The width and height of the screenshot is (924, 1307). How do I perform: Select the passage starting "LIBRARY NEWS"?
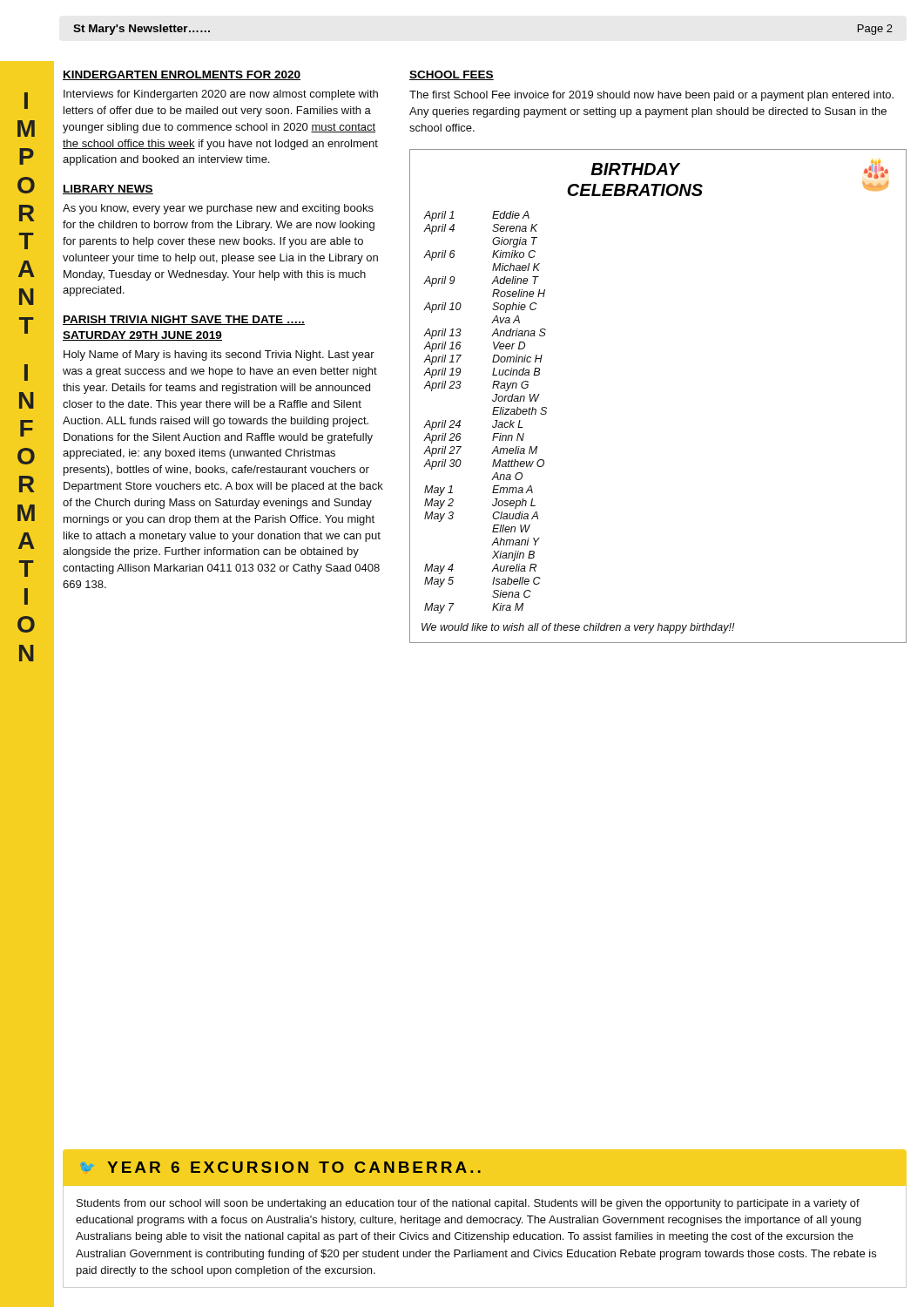tap(108, 189)
